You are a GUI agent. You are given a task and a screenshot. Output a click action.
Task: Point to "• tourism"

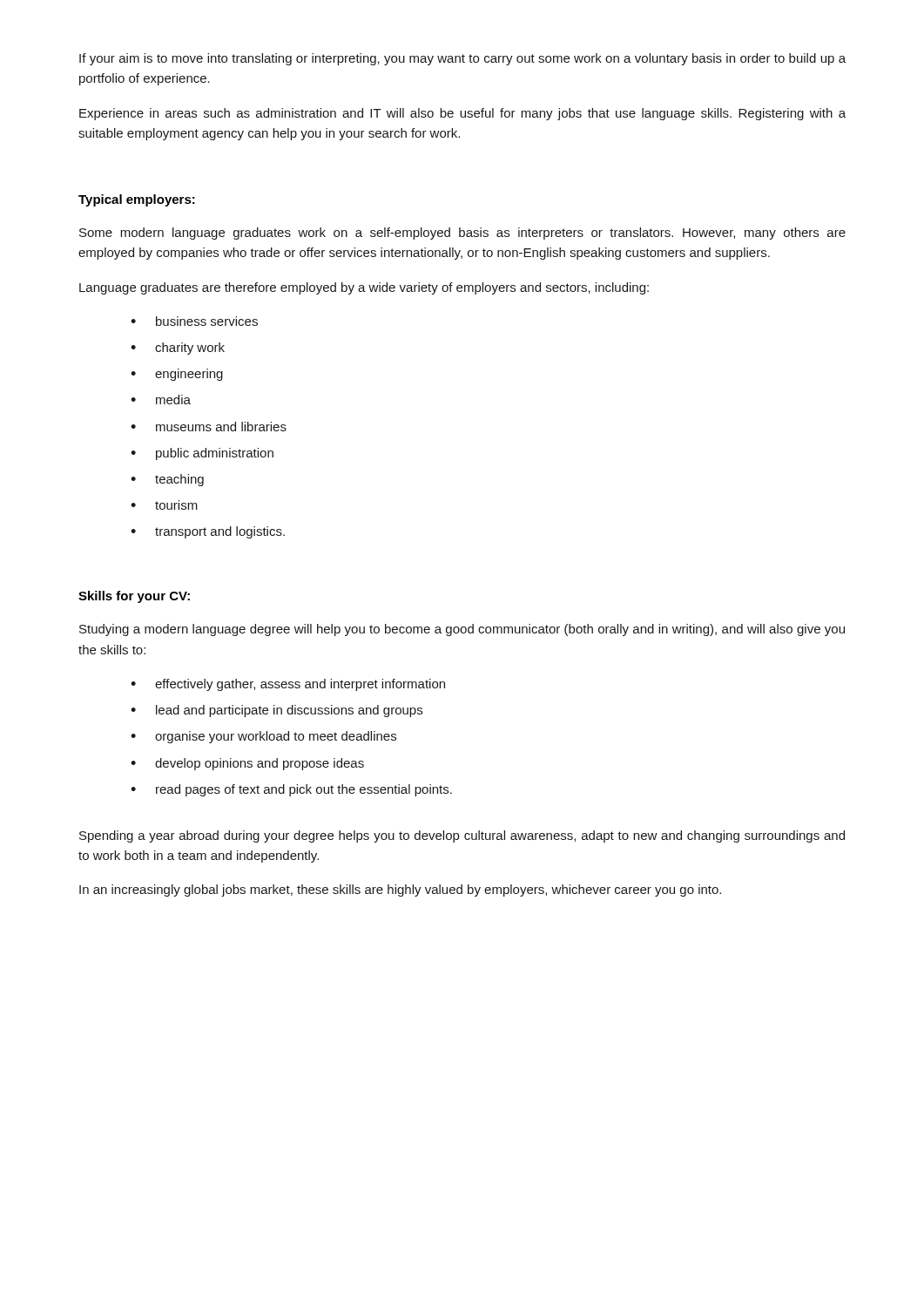point(164,505)
